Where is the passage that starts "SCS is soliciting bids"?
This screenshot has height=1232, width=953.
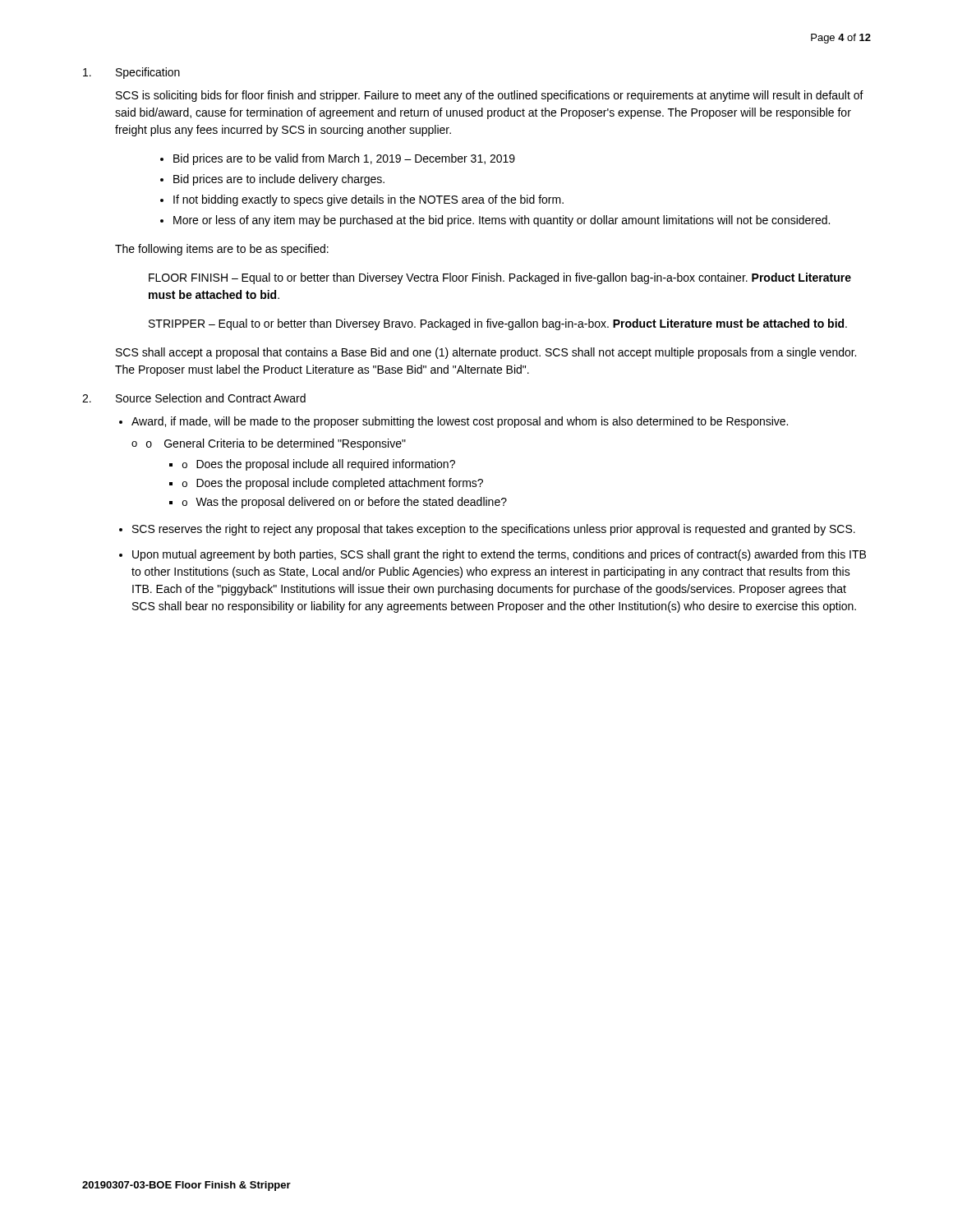[489, 113]
